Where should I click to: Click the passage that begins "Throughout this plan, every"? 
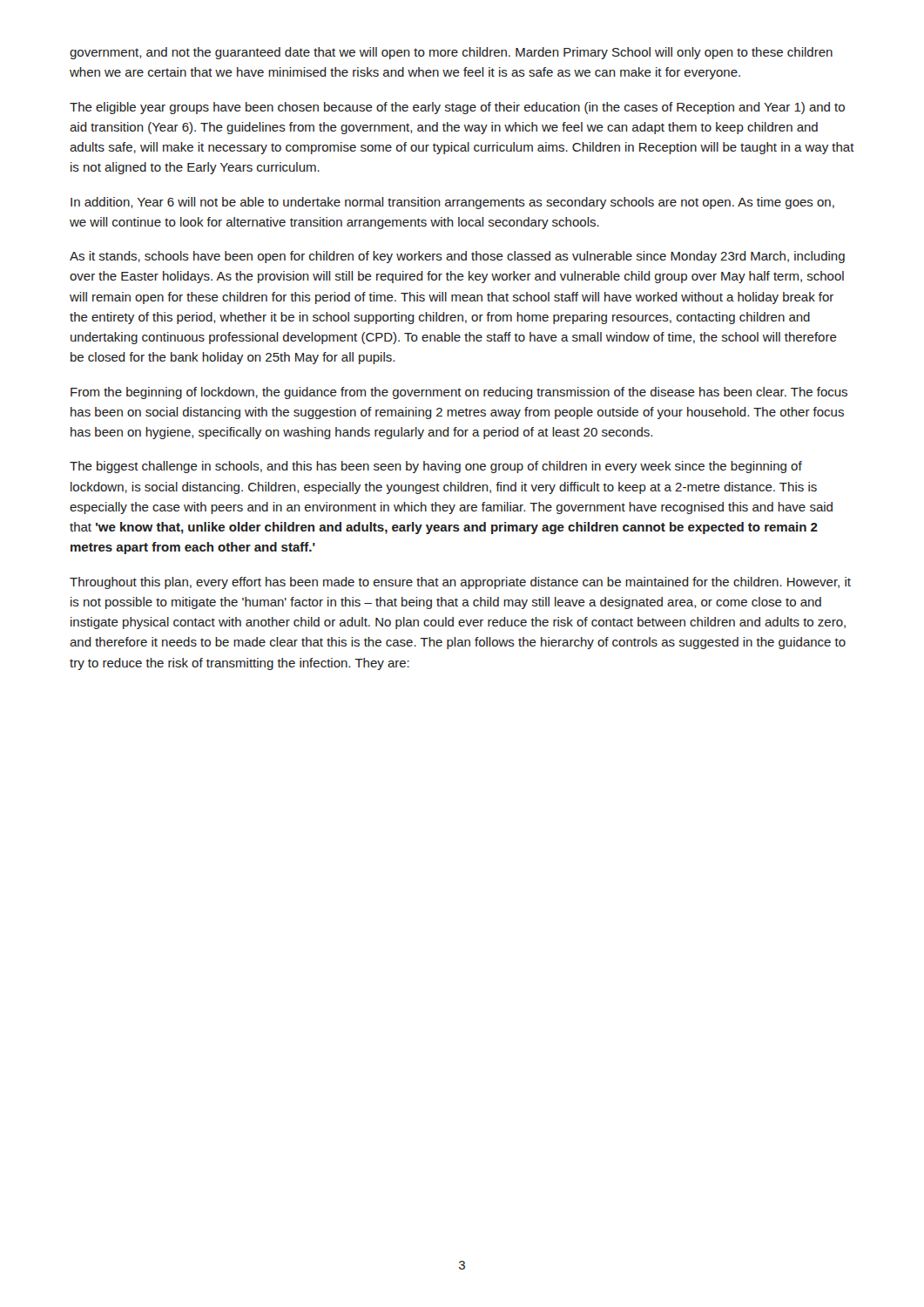point(460,622)
